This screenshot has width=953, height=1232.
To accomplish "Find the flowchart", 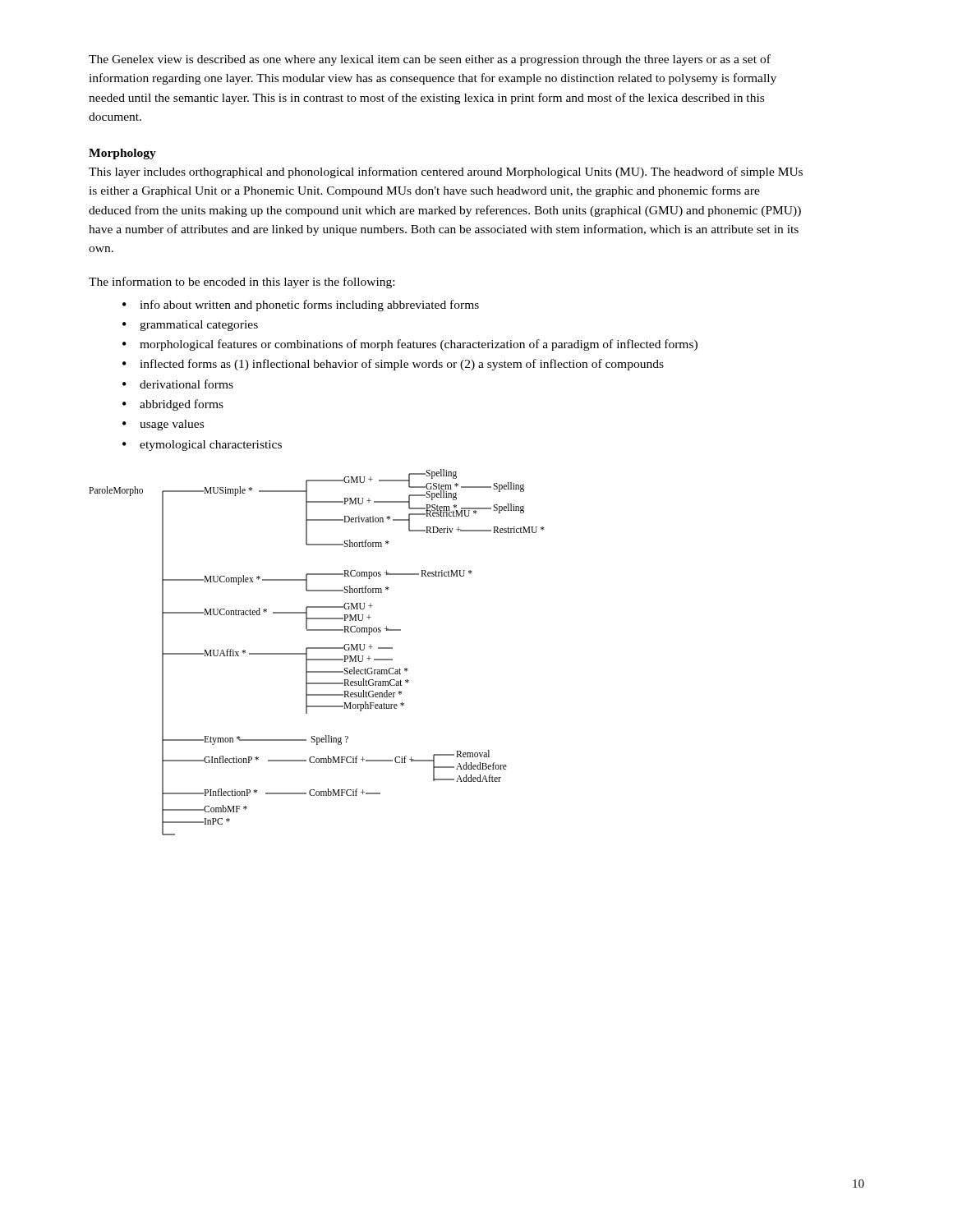I will pyautogui.click(x=442, y=672).
